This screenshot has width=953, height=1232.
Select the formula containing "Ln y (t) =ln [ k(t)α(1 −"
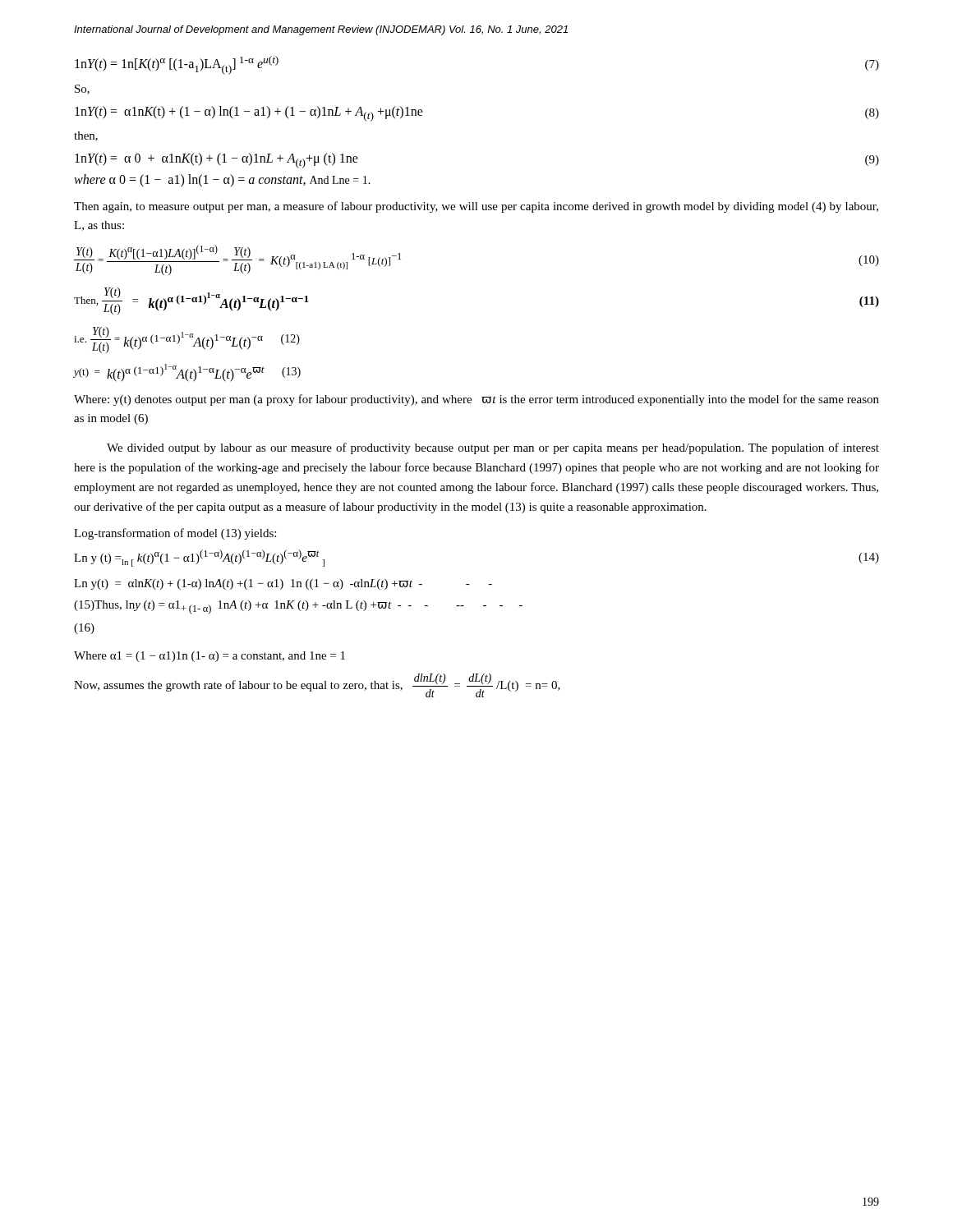click(x=199, y=558)
